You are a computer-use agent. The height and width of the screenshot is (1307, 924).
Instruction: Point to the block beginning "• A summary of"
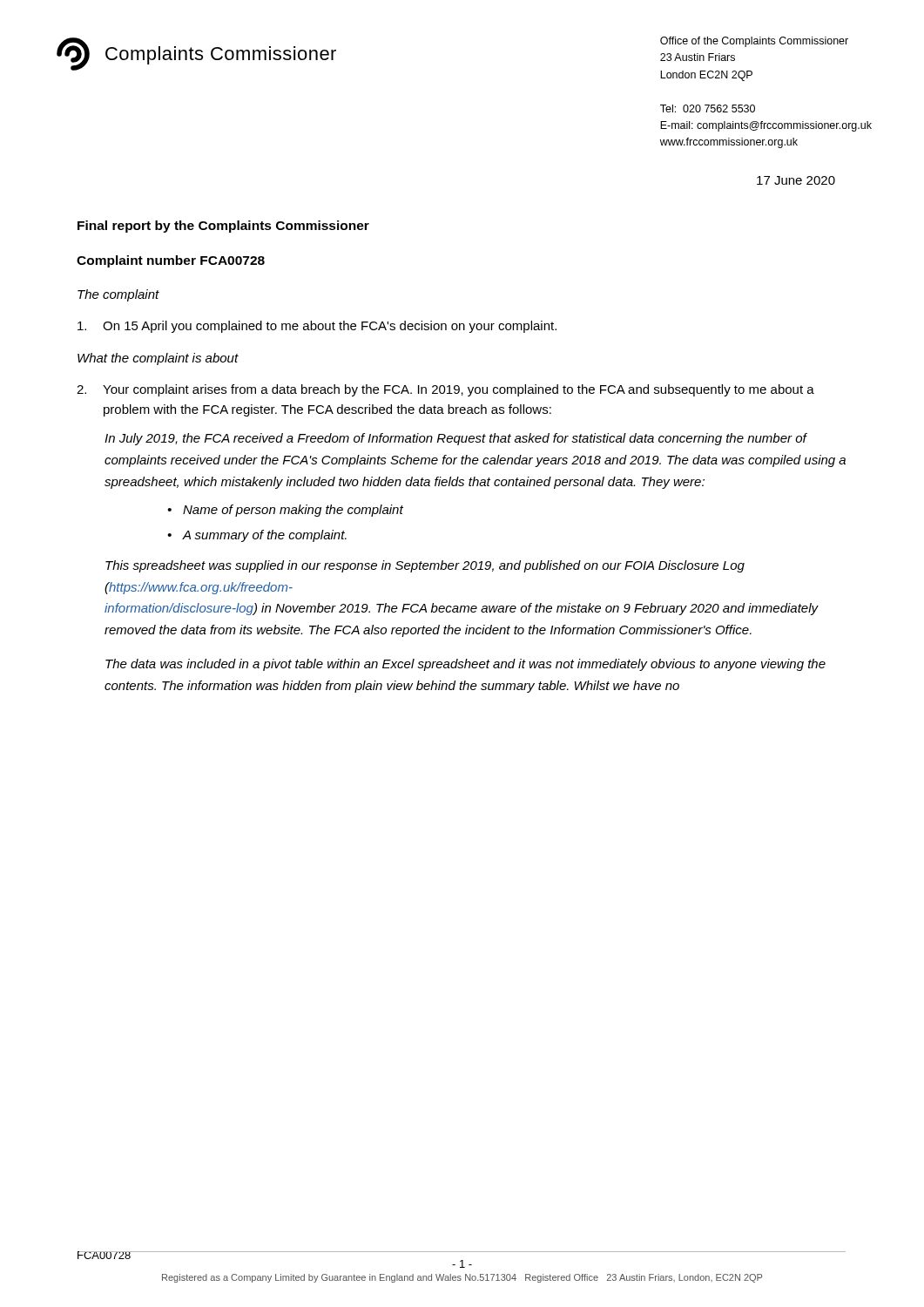tap(258, 535)
